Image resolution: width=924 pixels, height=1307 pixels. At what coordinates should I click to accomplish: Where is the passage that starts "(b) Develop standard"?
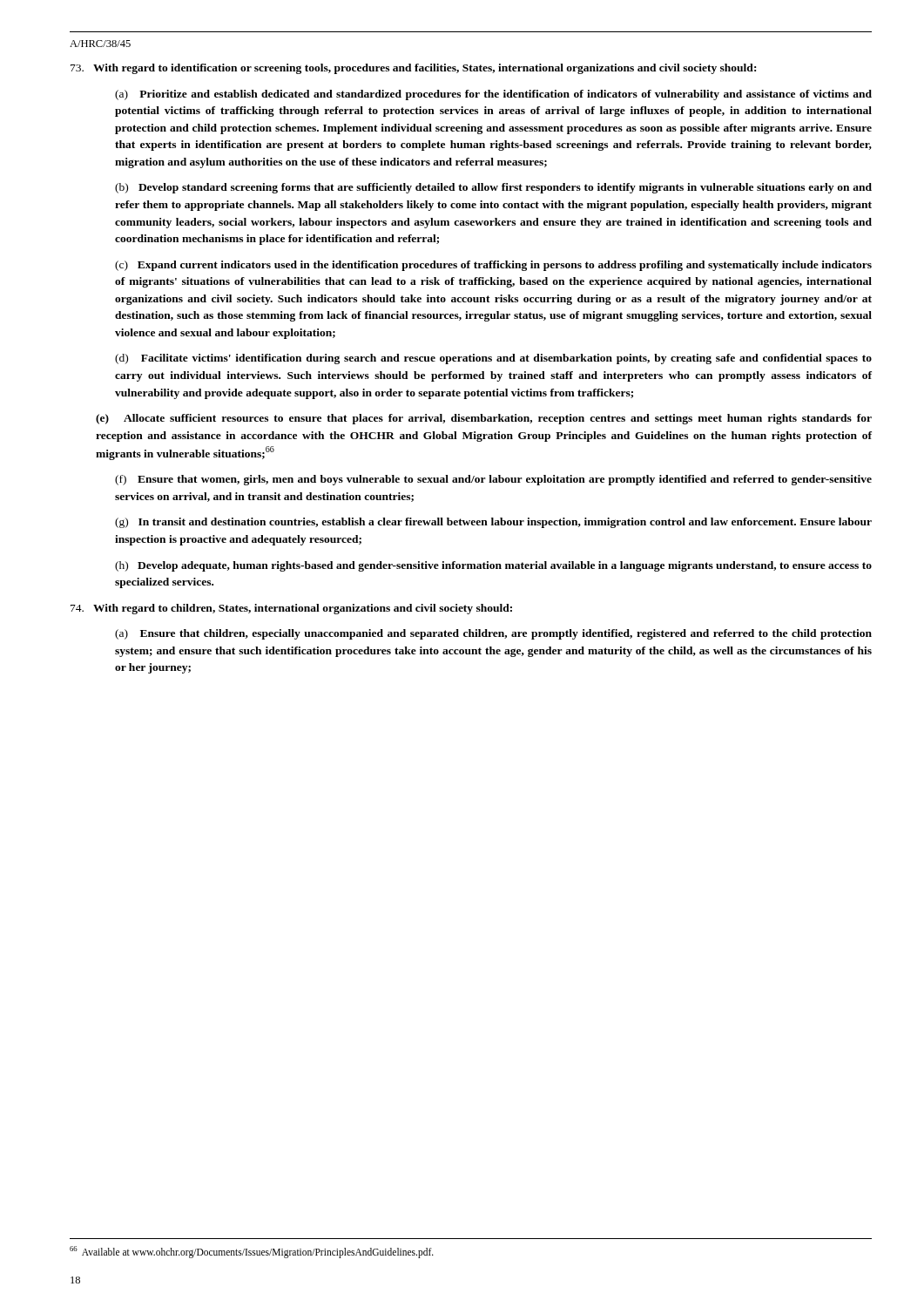pyautogui.click(x=493, y=213)
